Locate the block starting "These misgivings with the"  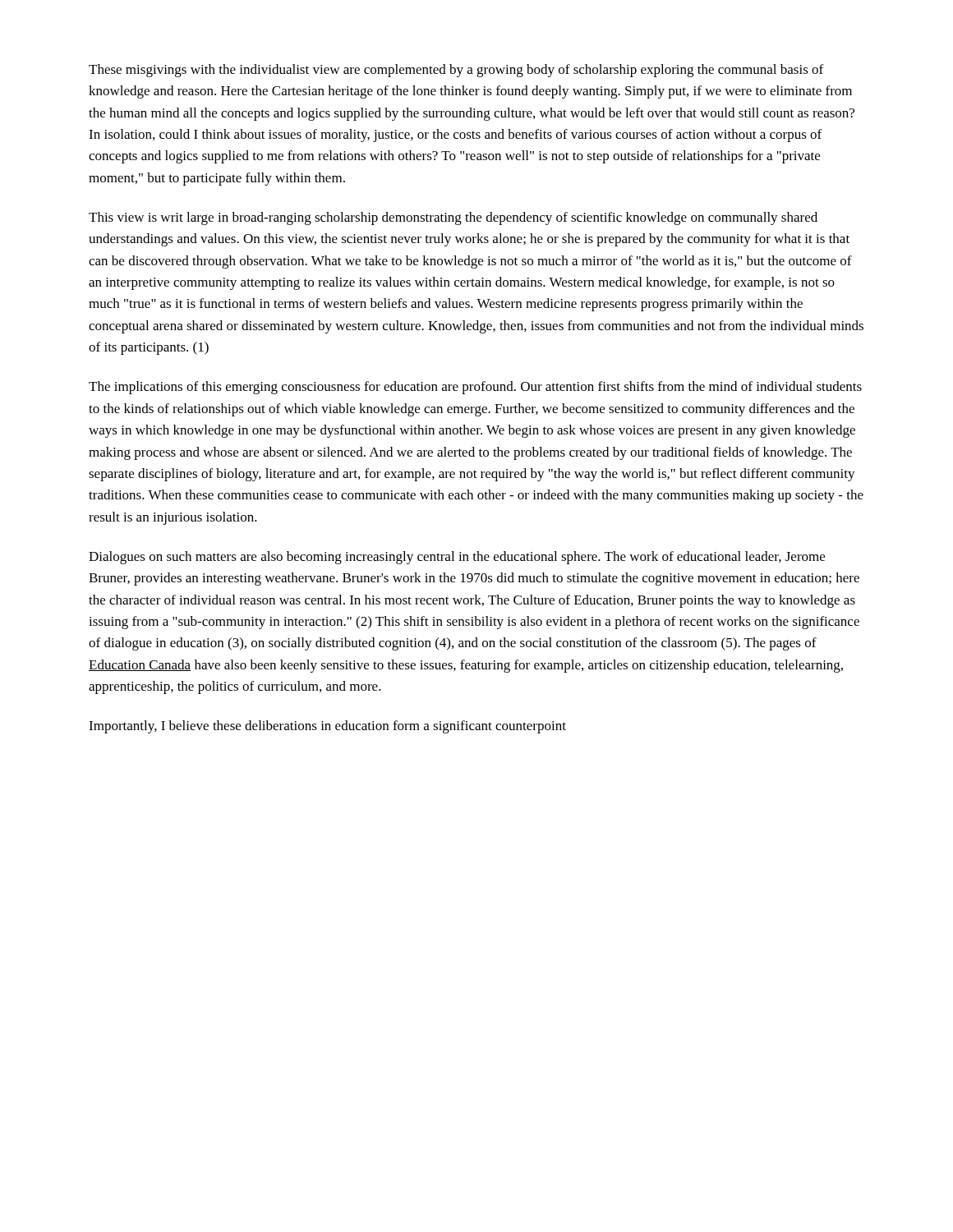(x=472, y=124)
